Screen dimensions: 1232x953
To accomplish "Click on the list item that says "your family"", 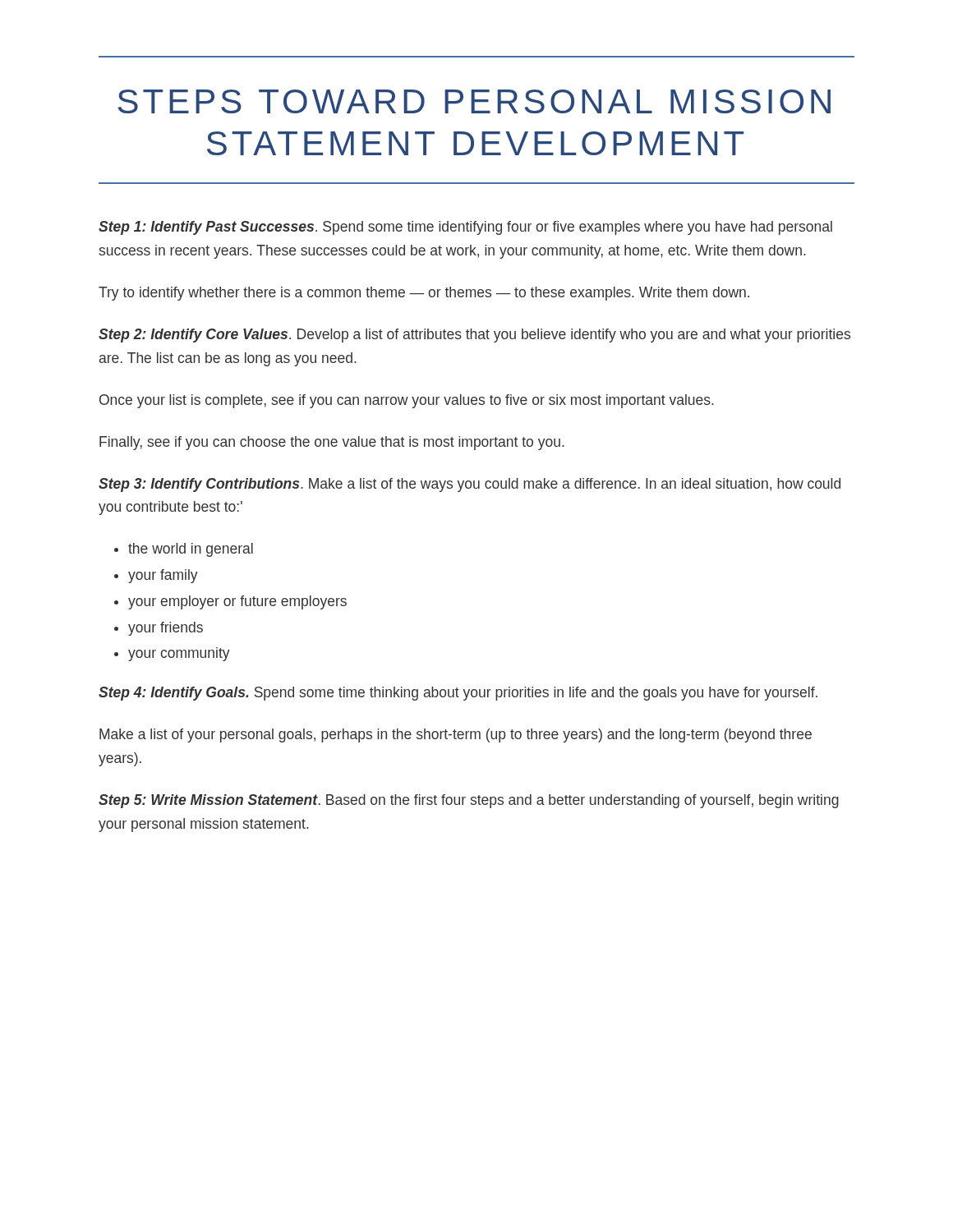I will (x=163, y=575).
